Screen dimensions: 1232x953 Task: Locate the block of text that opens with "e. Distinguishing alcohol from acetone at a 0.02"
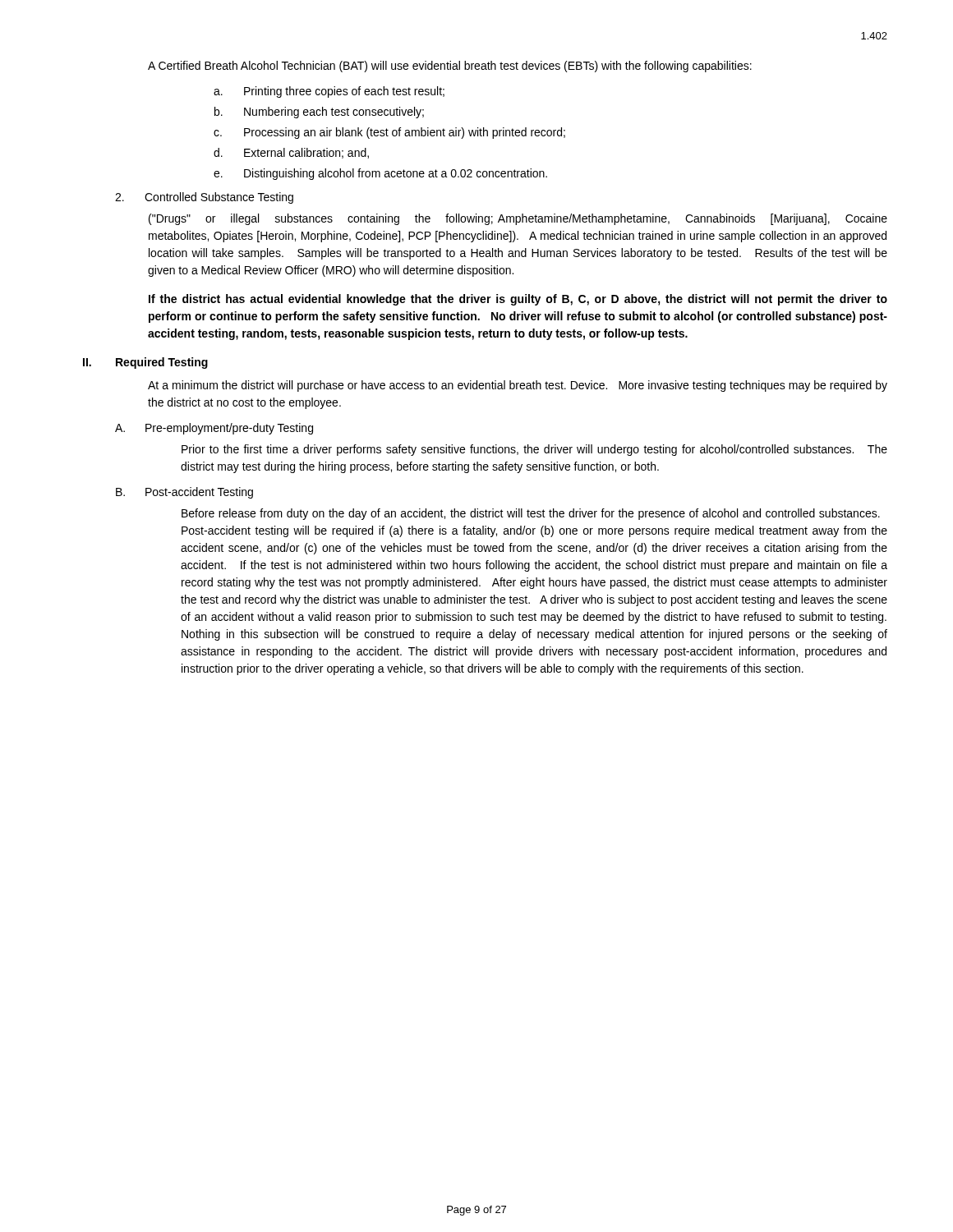coord(381,174)
